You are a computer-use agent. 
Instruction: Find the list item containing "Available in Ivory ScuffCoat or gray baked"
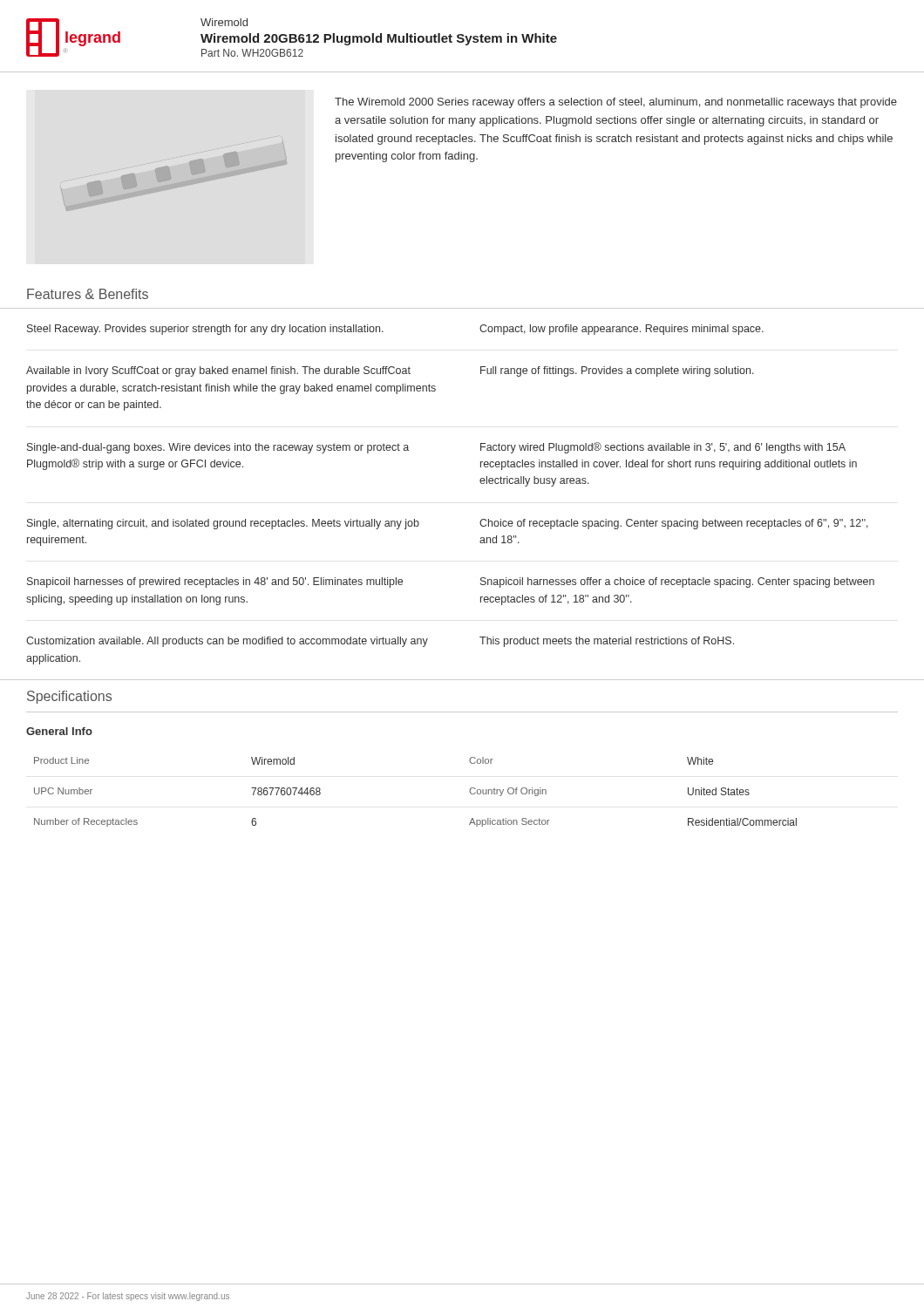coord(231,388)
